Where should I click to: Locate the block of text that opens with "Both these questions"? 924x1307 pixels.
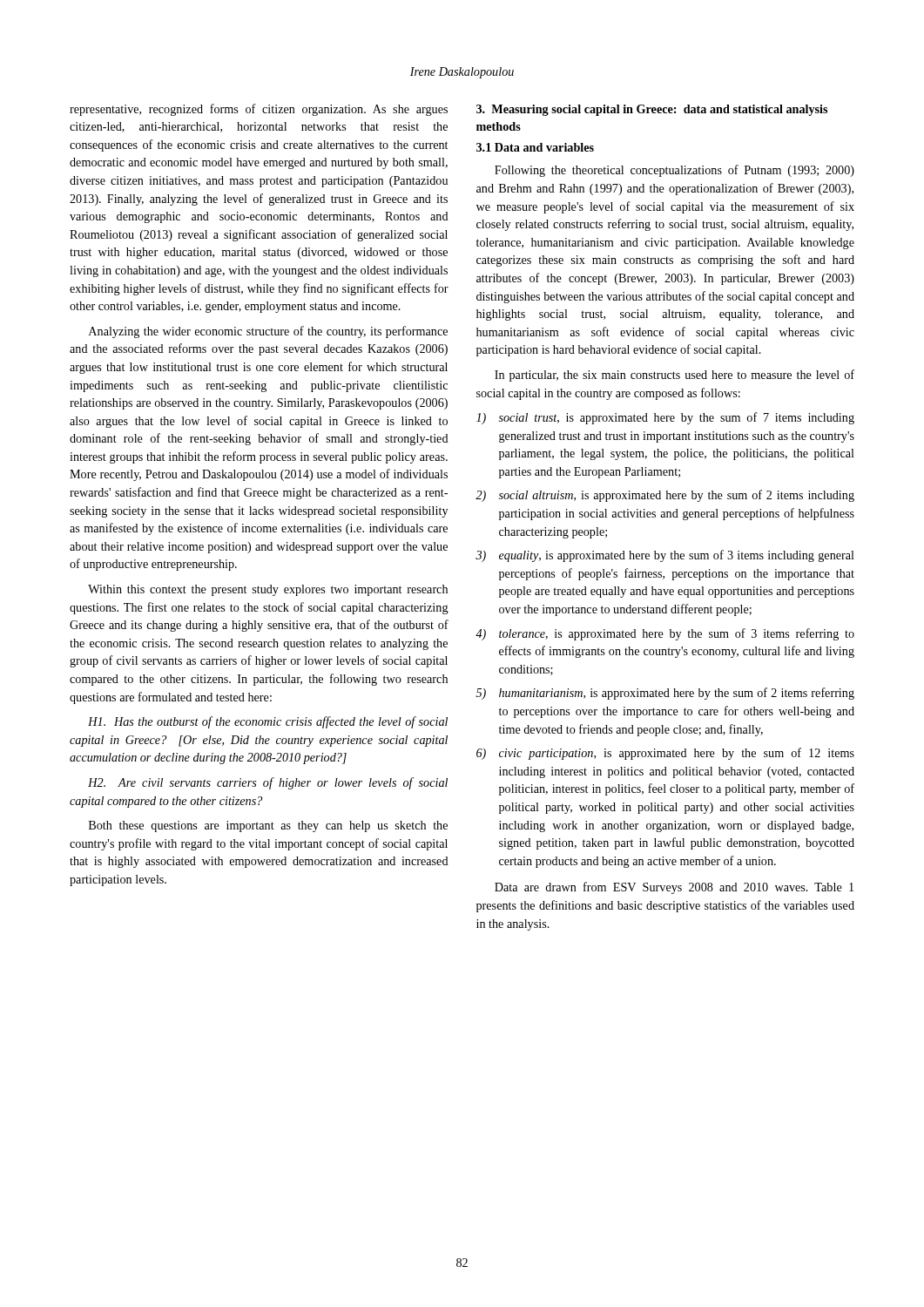(259, 852)
